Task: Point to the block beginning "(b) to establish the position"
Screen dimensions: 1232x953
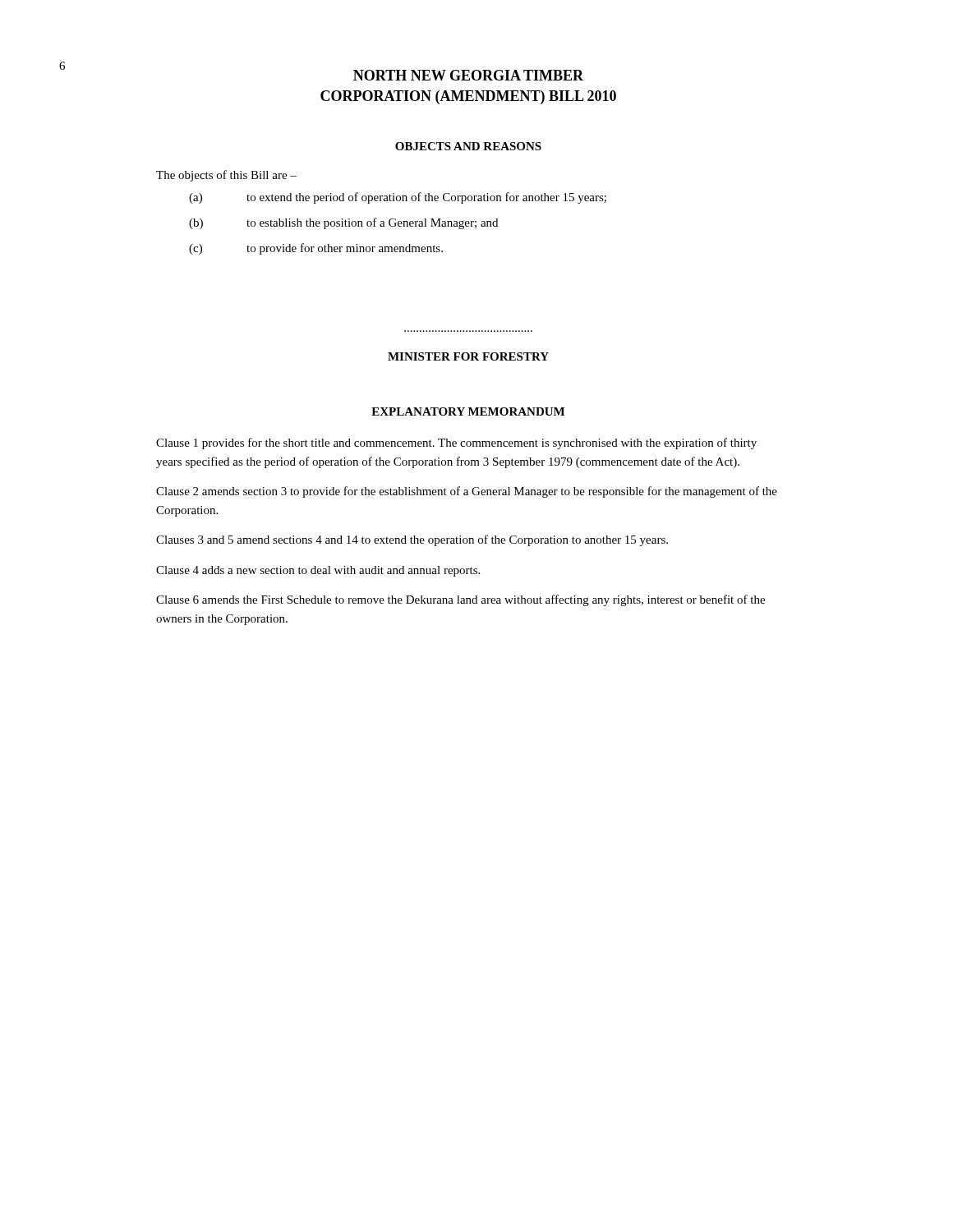Action: tap(468, 223)
